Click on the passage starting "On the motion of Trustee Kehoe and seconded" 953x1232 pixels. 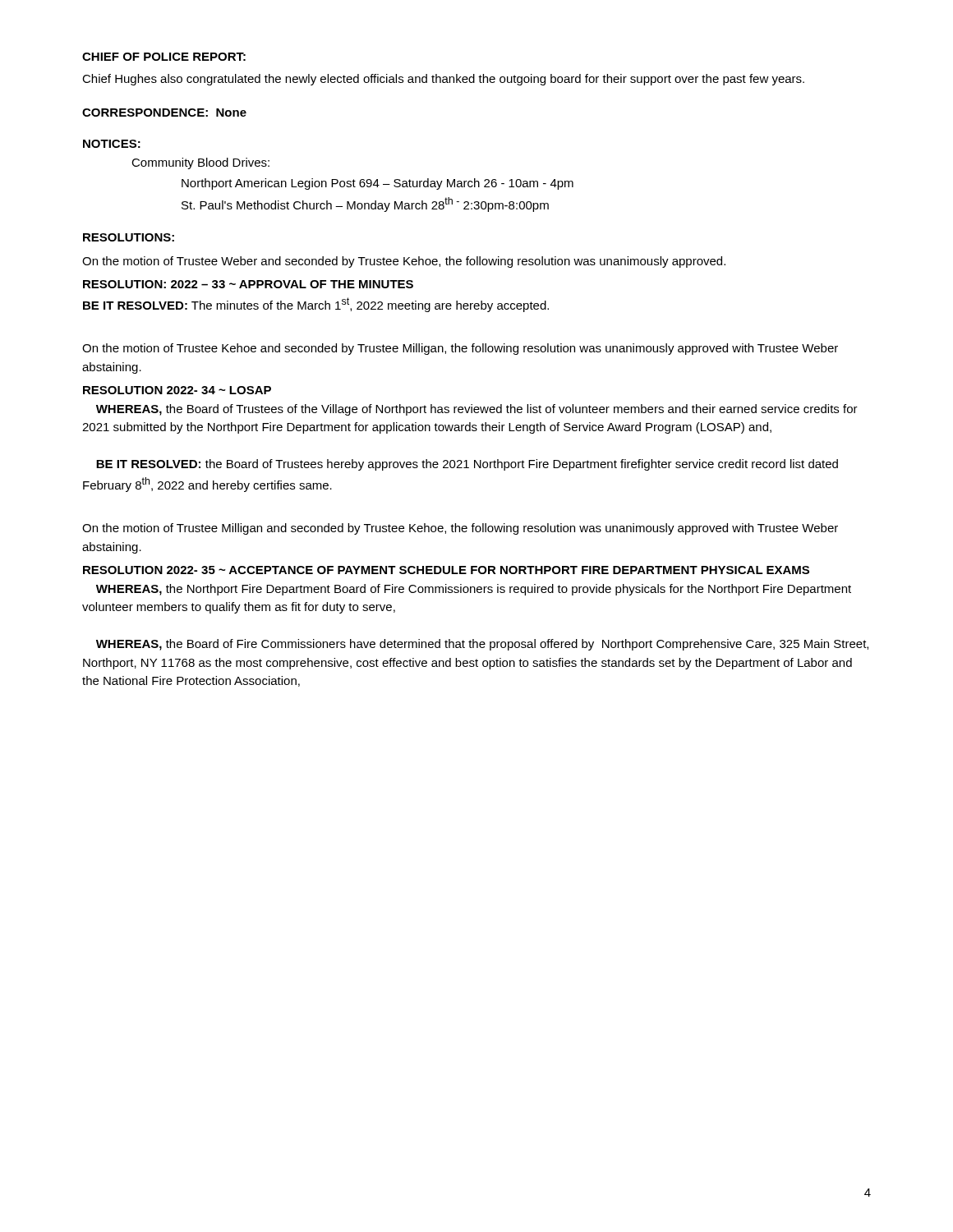pos(460,357)
